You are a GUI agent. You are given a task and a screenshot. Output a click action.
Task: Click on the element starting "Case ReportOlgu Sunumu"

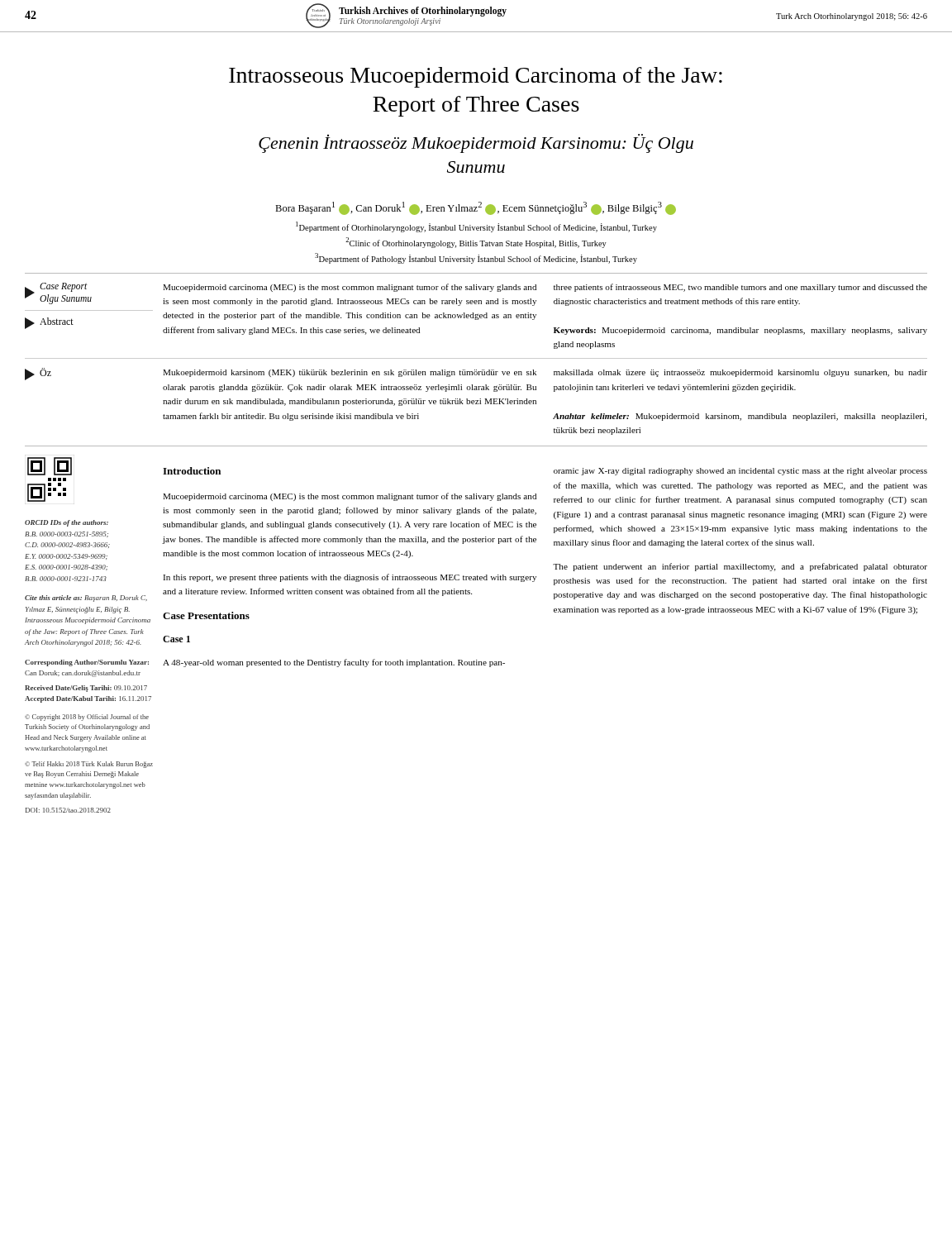tap(58, 292)
